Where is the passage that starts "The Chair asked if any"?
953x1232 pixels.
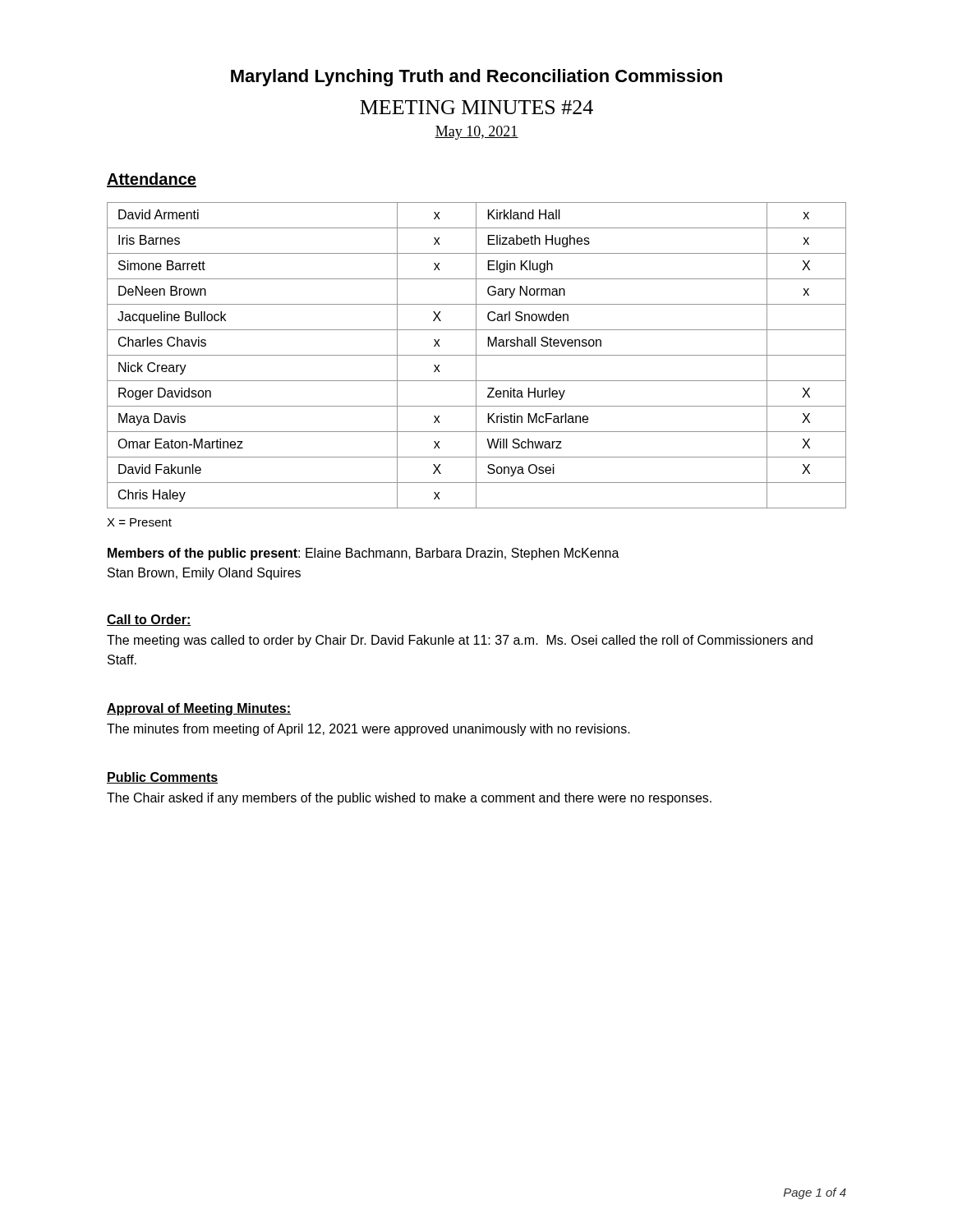pyautogui.click(x=476, y=798)
